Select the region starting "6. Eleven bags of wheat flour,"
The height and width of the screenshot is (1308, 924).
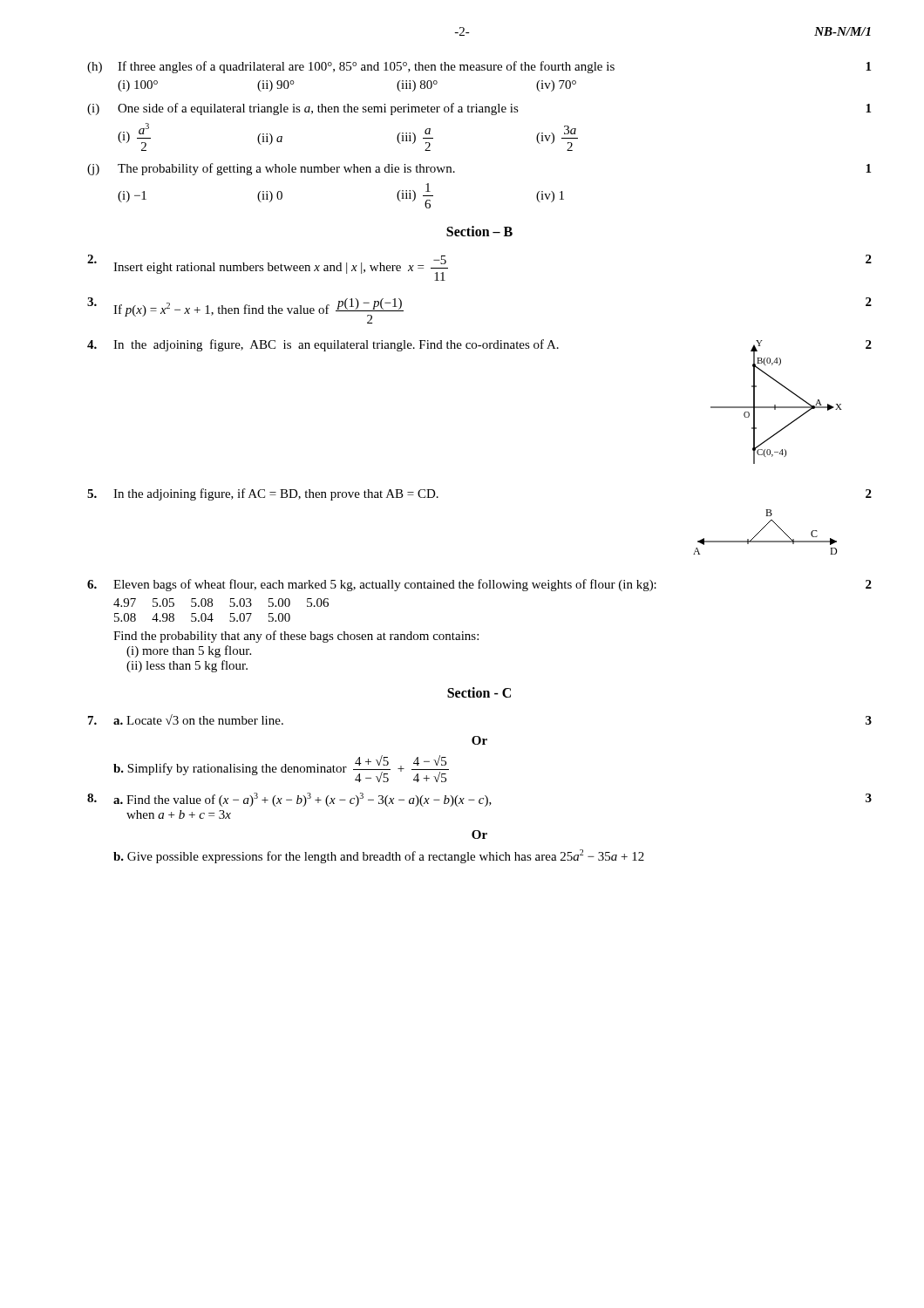pos(479,625)
